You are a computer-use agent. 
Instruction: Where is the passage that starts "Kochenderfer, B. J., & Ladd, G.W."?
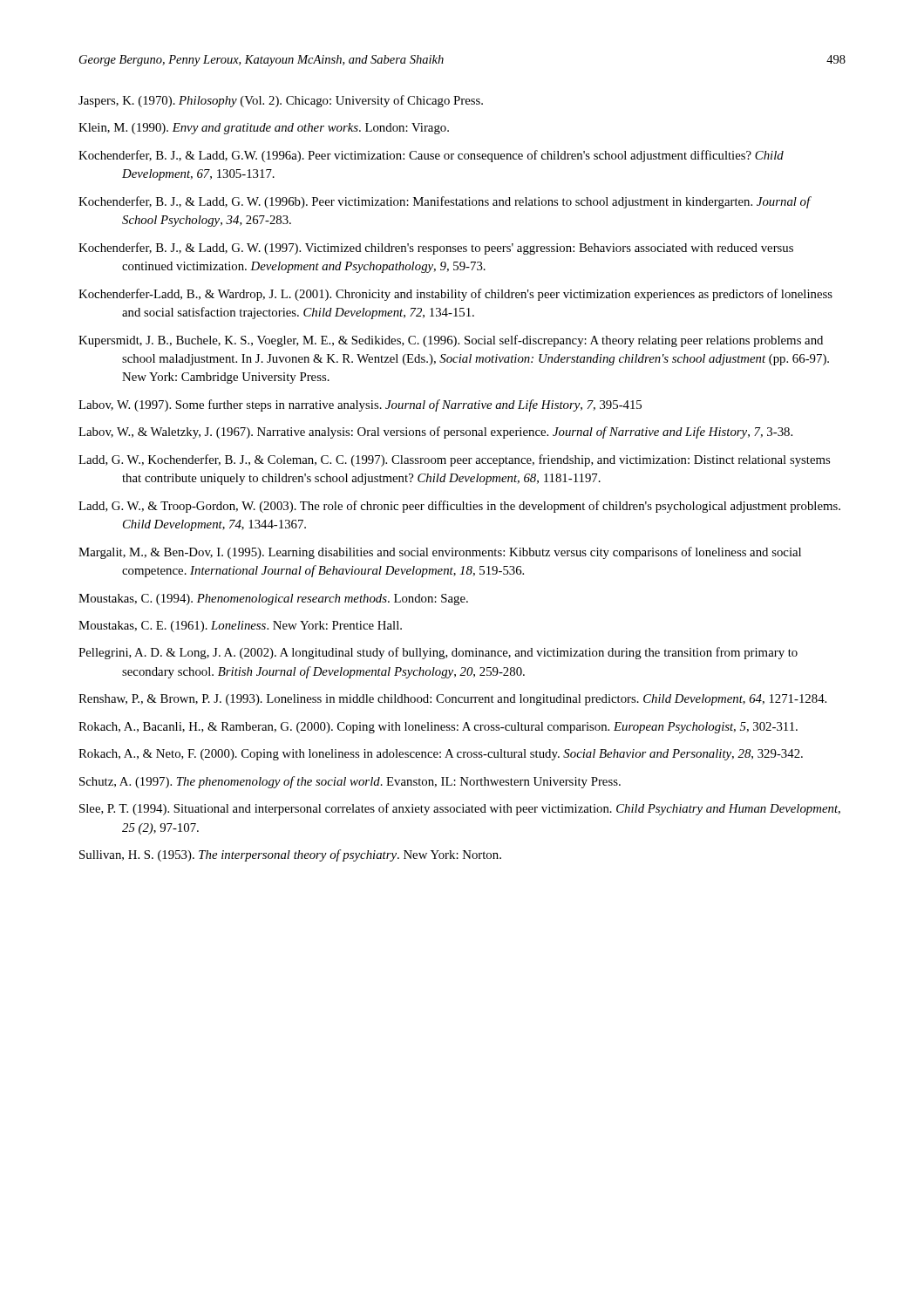click(x=431, y=164)
